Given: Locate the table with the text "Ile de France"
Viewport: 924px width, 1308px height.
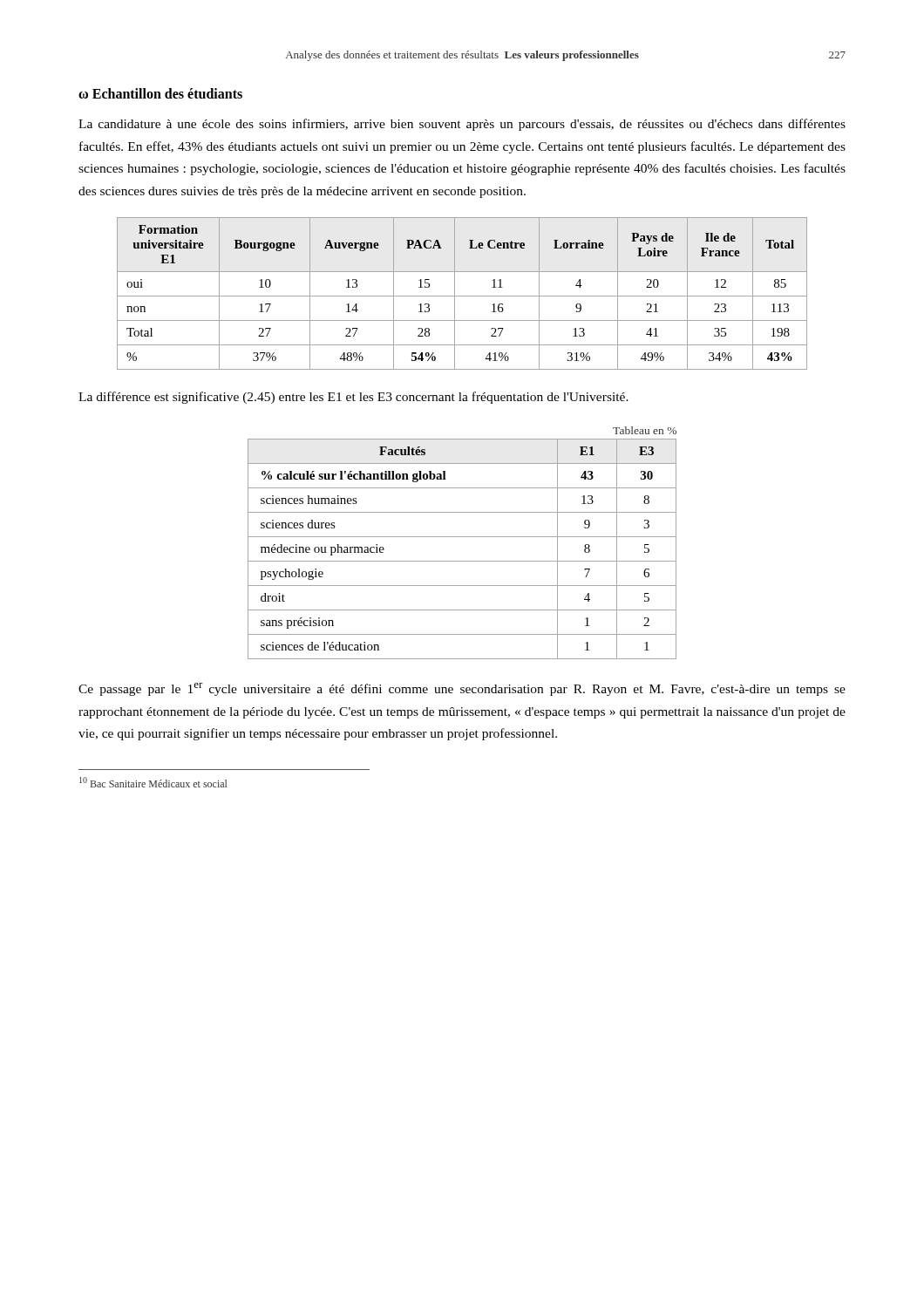Looking at the screenshot, I should pos(462,294).
